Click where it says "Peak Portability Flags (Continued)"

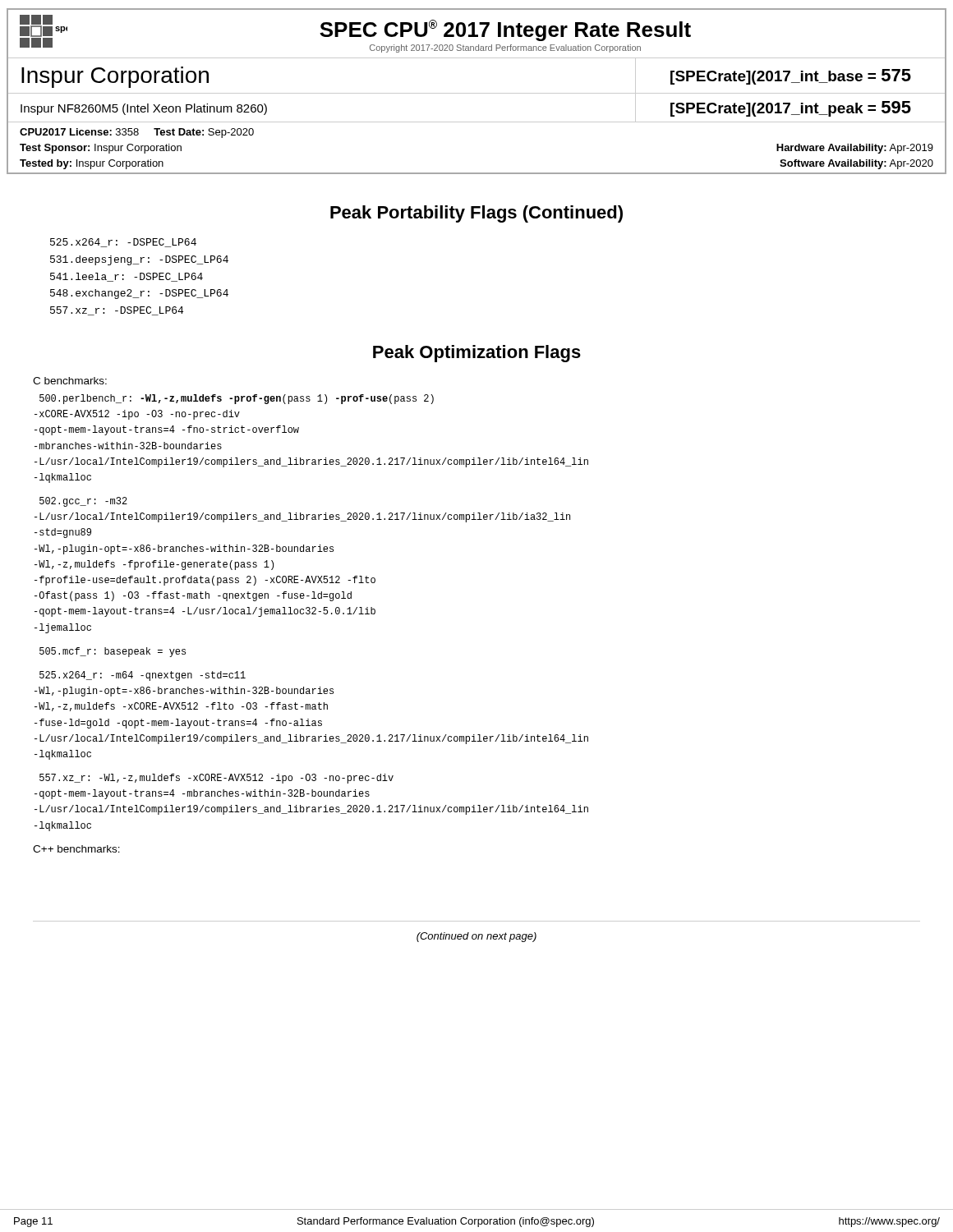point(476,212)
